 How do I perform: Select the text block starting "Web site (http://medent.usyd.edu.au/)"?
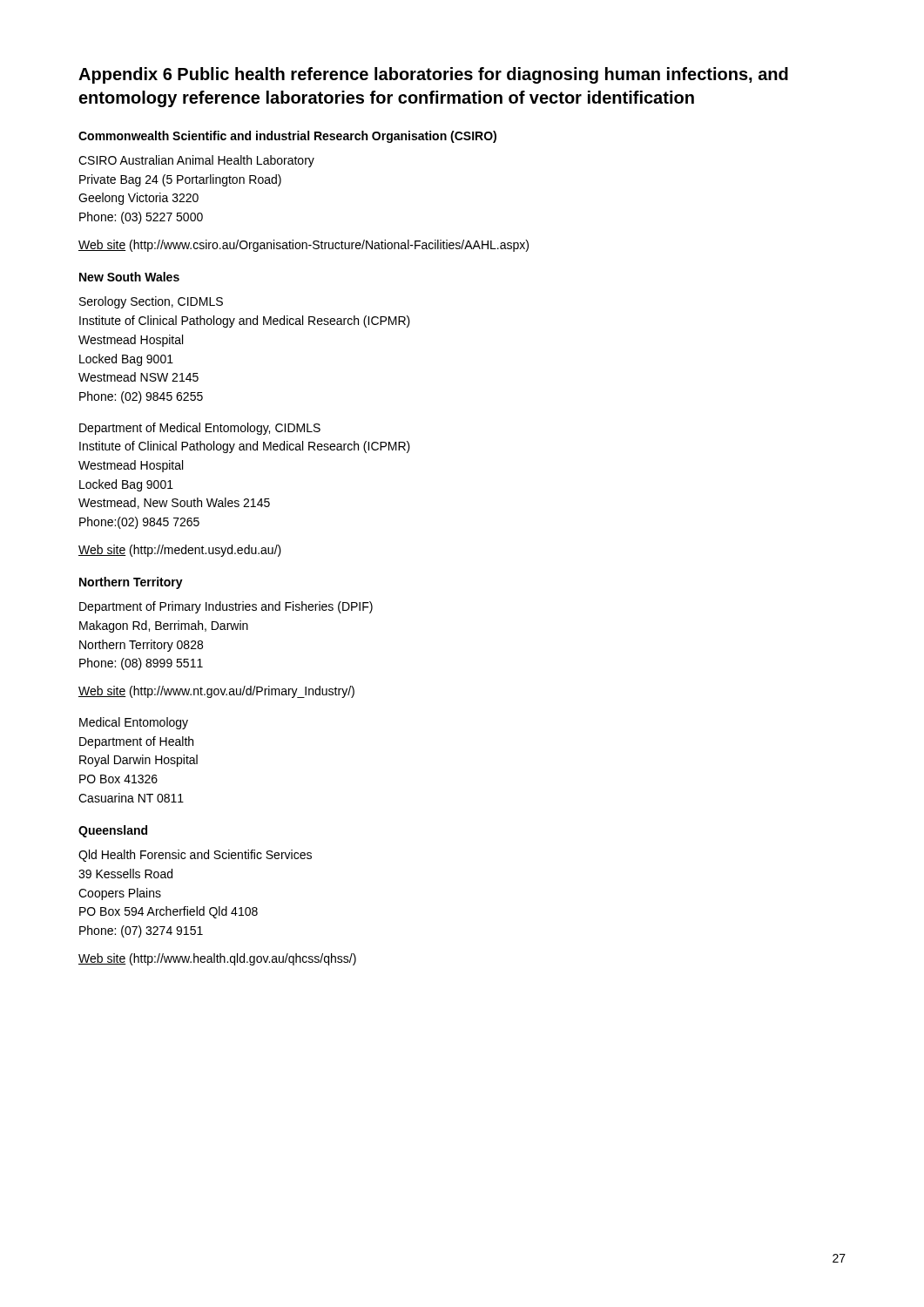[180, 550]
